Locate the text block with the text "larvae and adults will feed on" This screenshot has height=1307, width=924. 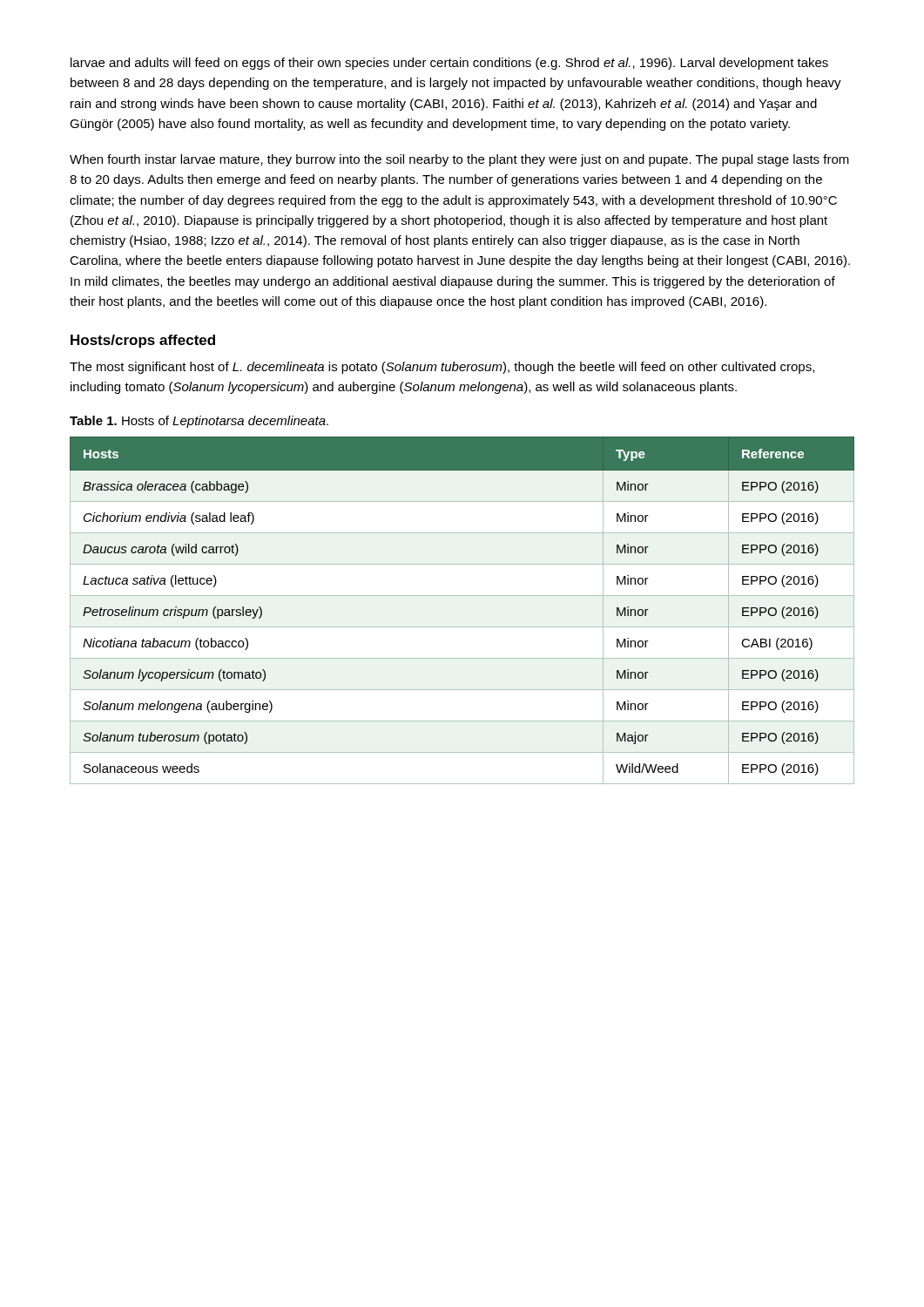pos(455,93)
